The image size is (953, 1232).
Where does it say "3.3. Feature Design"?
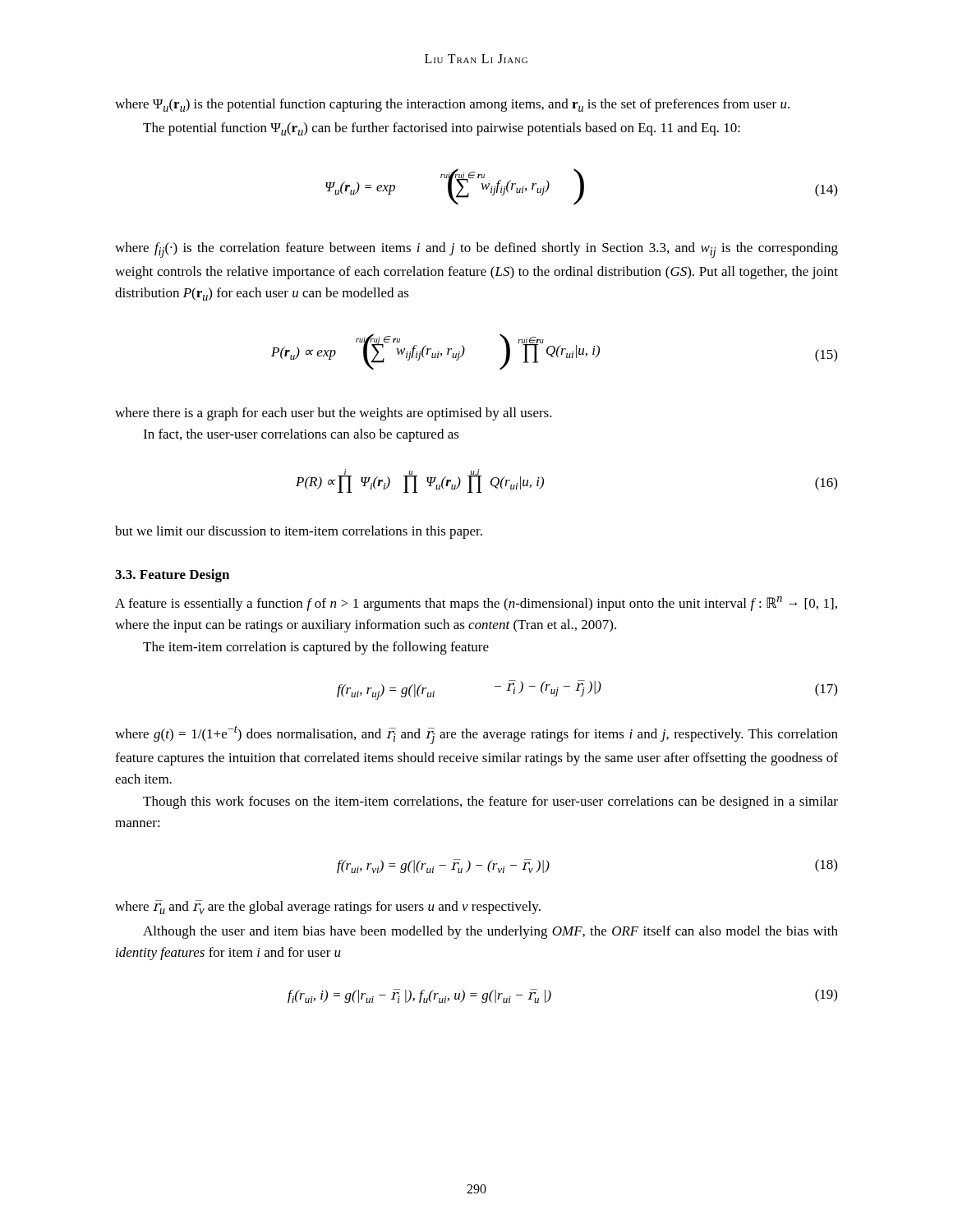[172, 574]
